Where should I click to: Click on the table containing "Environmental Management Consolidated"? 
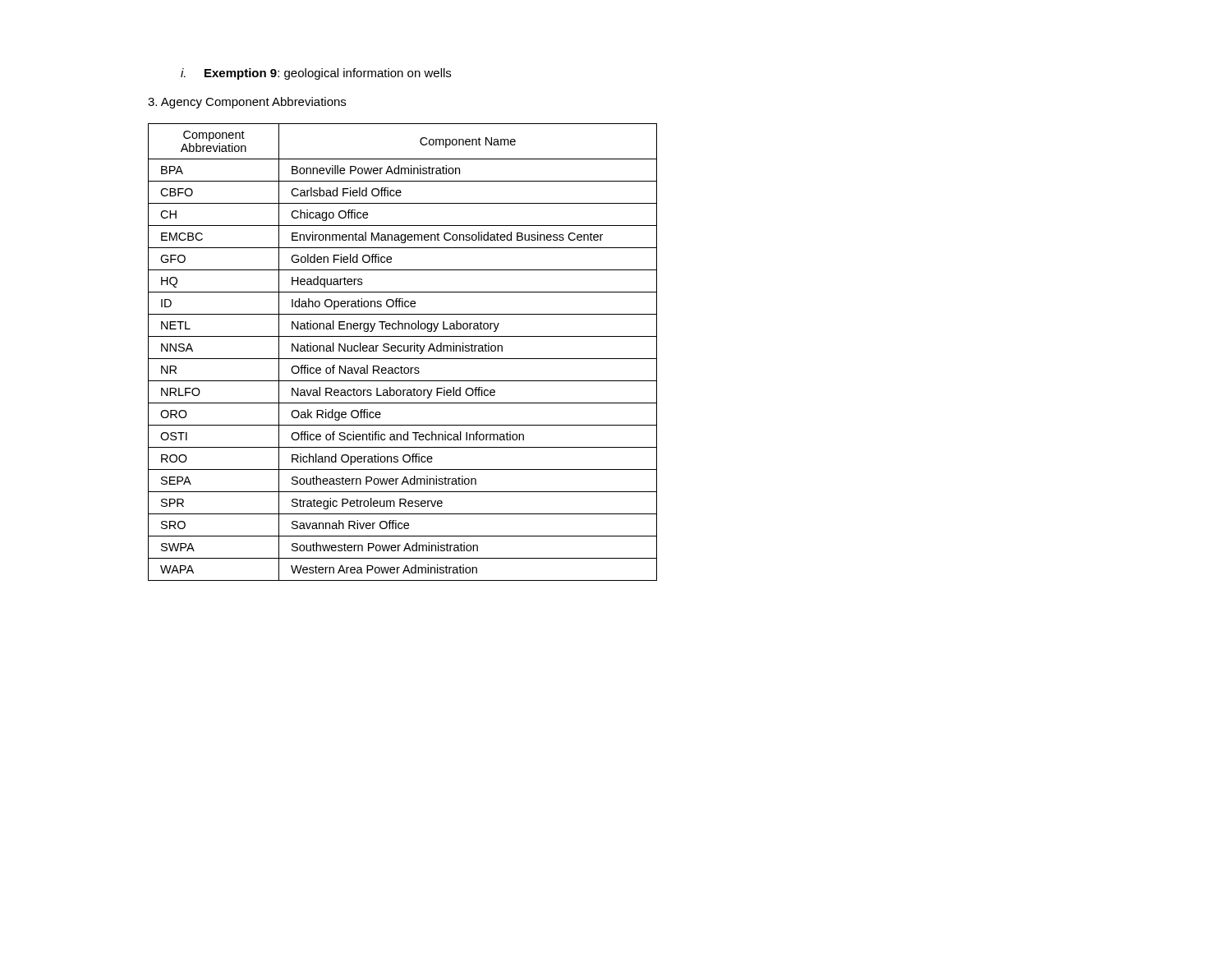(x=616, y=352)
